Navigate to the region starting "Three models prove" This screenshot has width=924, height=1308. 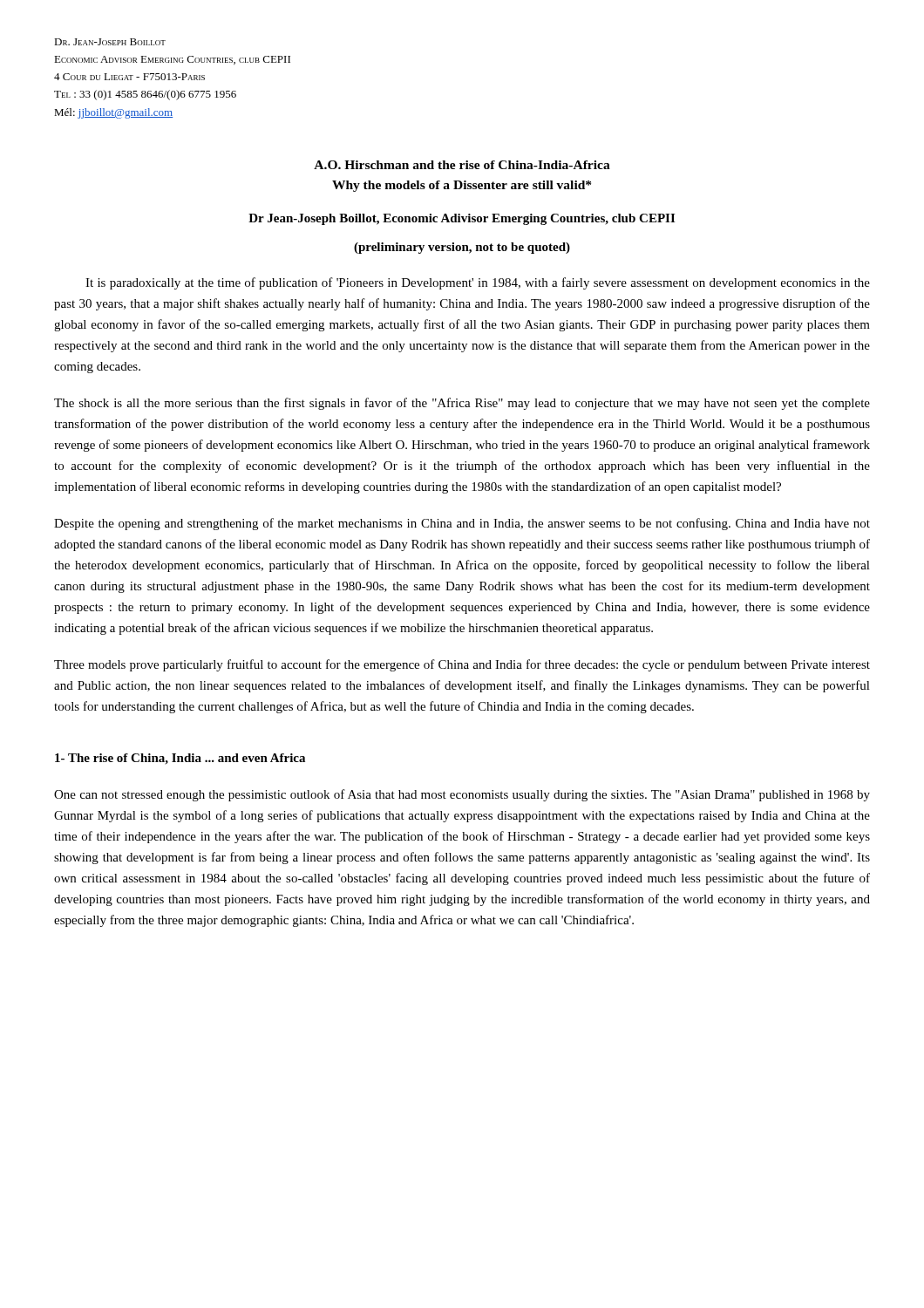tap(462, 686)
